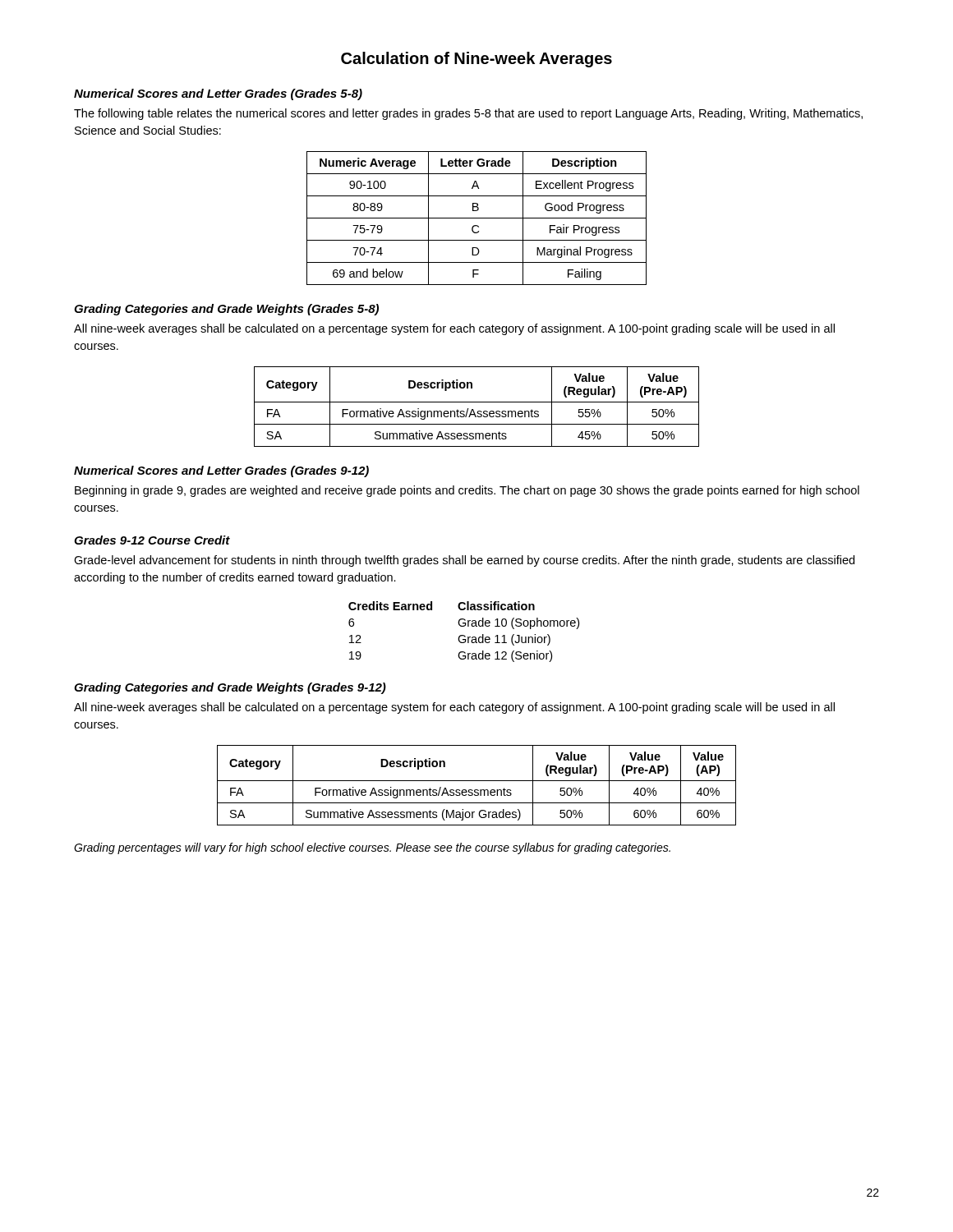Locate the text "Grades 9-12 Course Credit"
Screen dimensions: 1232x953
152,540
